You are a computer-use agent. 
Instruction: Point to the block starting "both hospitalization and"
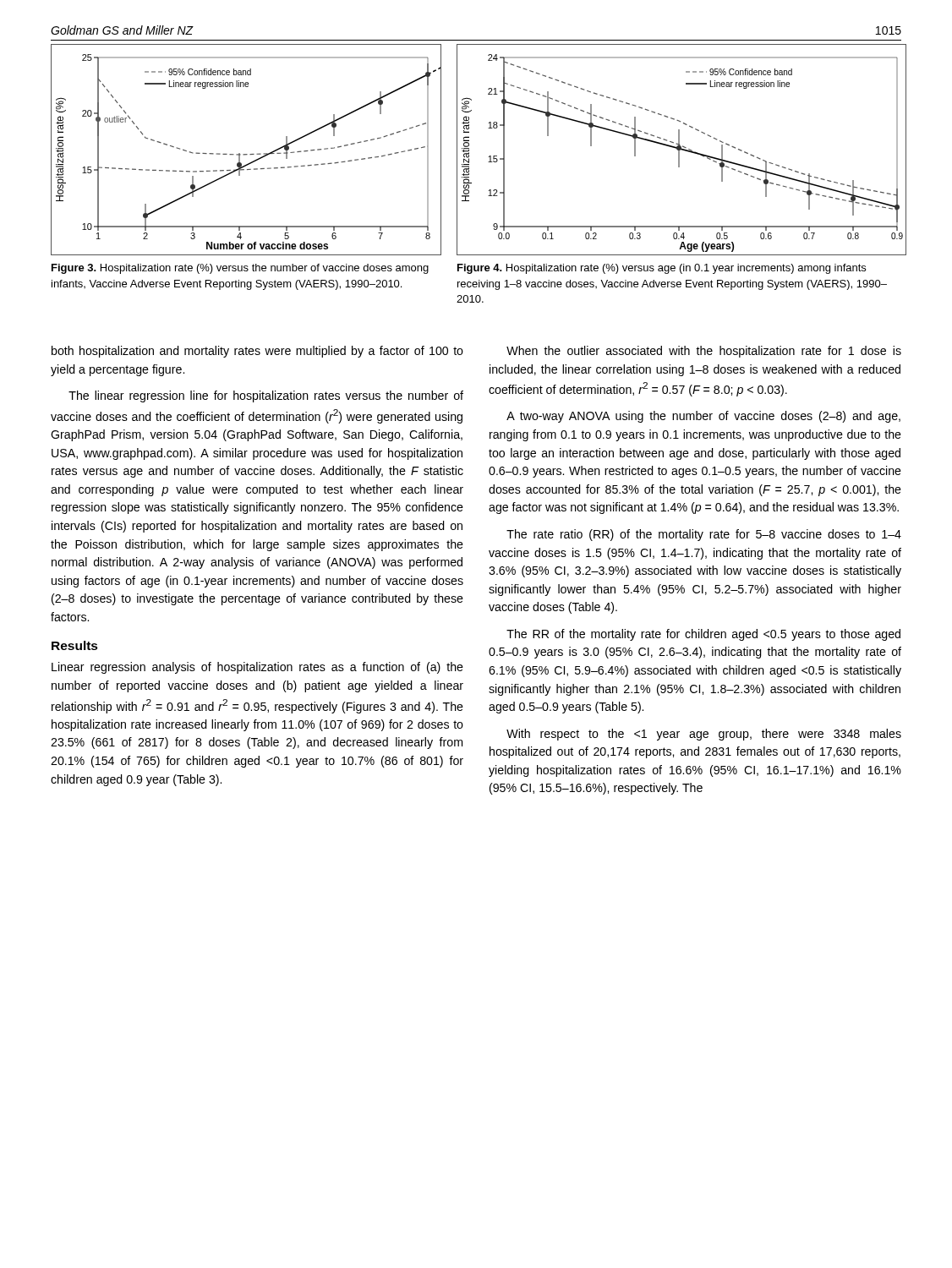point(257,360)
